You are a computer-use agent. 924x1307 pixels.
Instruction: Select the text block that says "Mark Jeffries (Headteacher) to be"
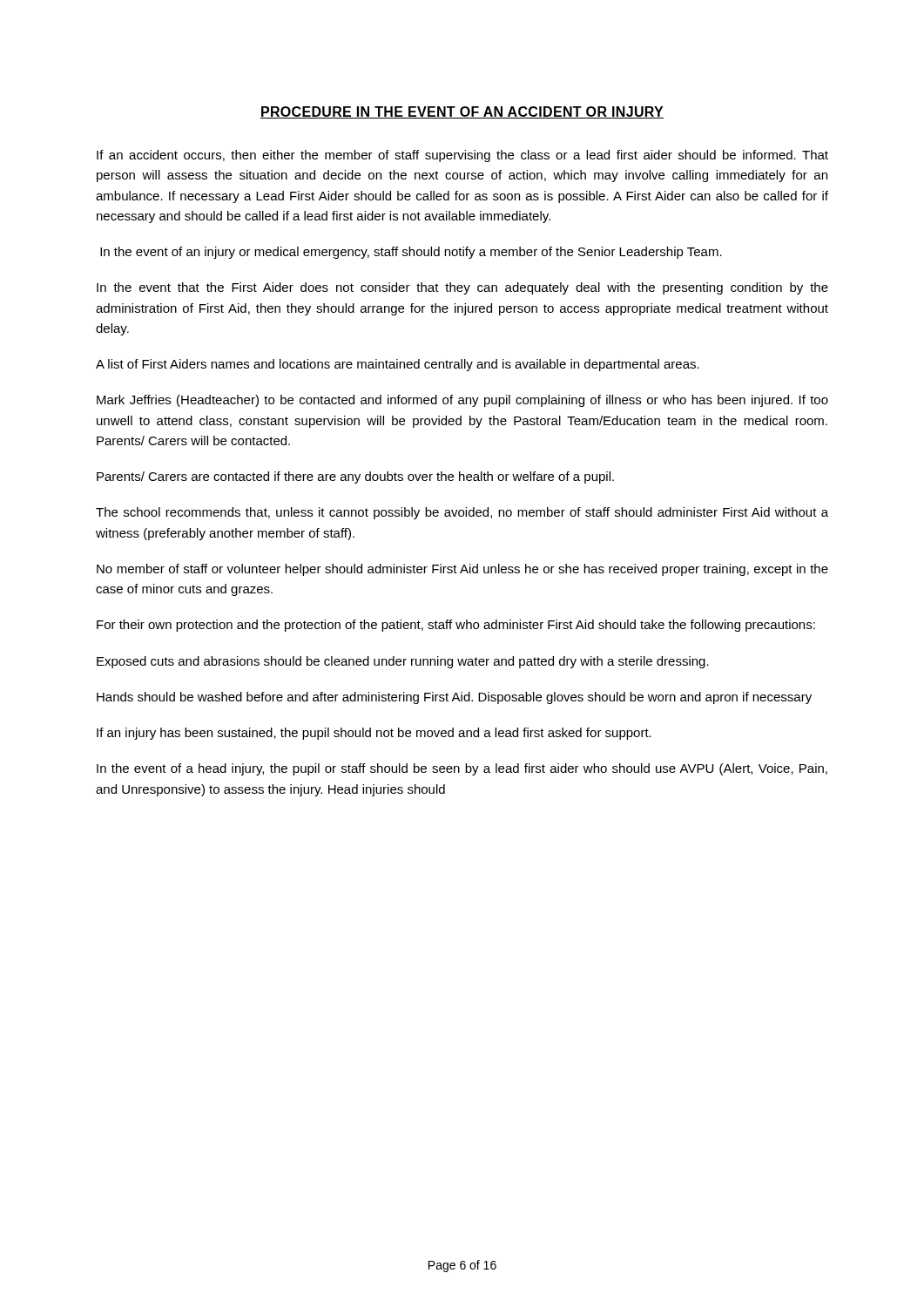(x=462, y=420)
